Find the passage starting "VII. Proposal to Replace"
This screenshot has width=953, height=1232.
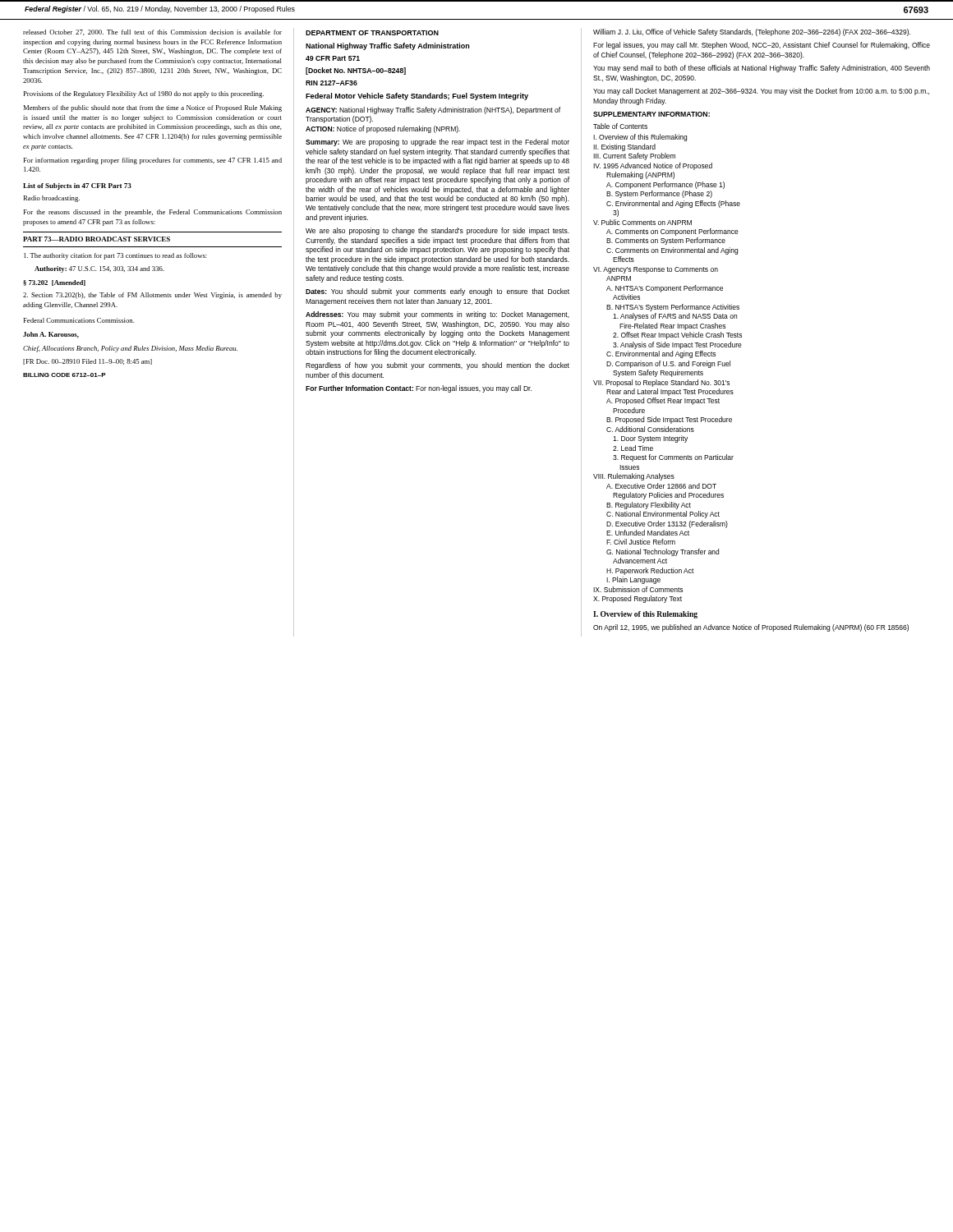662,382
